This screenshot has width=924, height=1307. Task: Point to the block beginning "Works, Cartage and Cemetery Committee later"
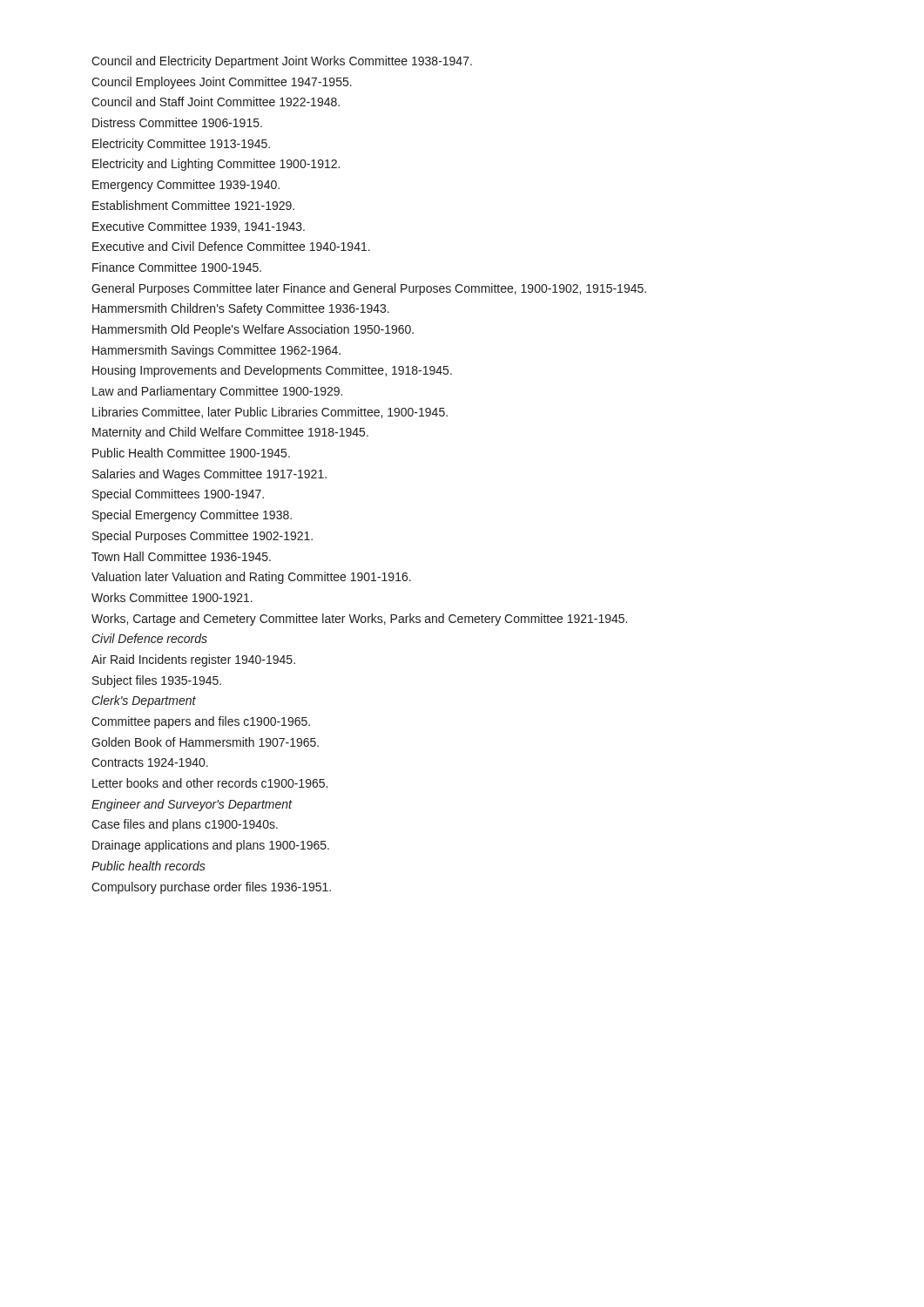click(360, 618)
